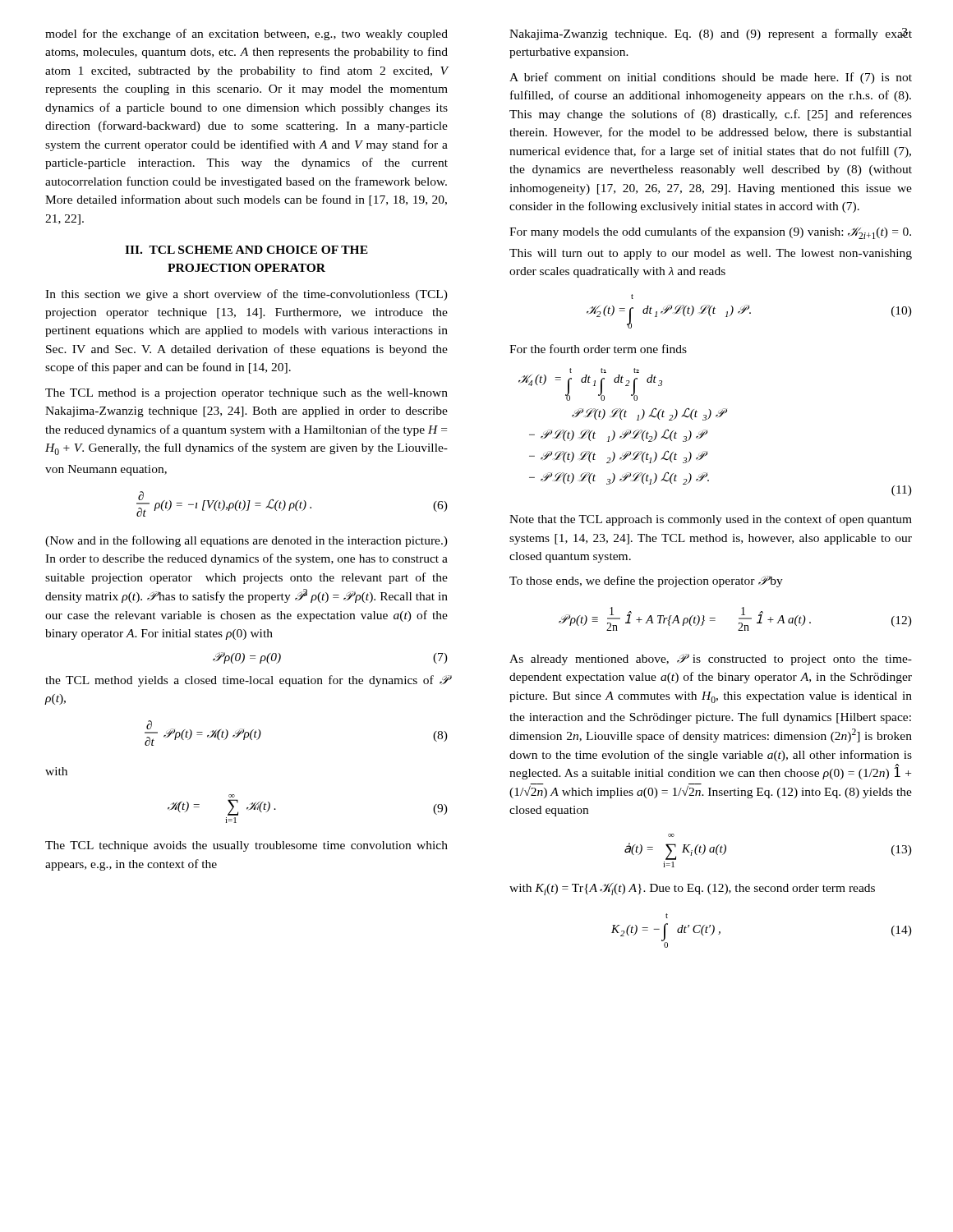Click on the region starting "For the fourth order term one finds"
This screenshot has height=1232, width=953.
tap(598, 349)
